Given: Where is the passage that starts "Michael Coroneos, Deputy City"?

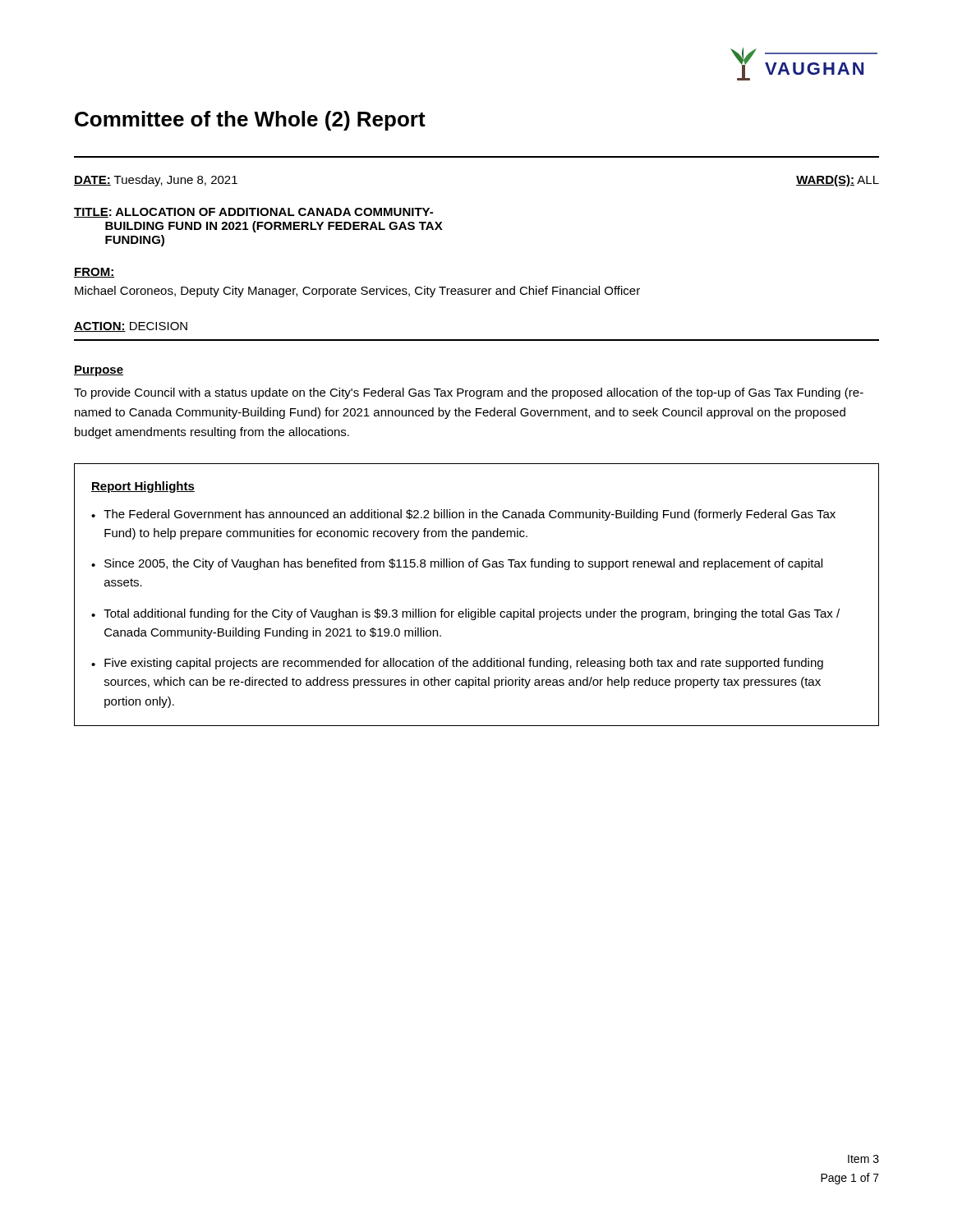Looking at the screenshot, I should (357, 290).
